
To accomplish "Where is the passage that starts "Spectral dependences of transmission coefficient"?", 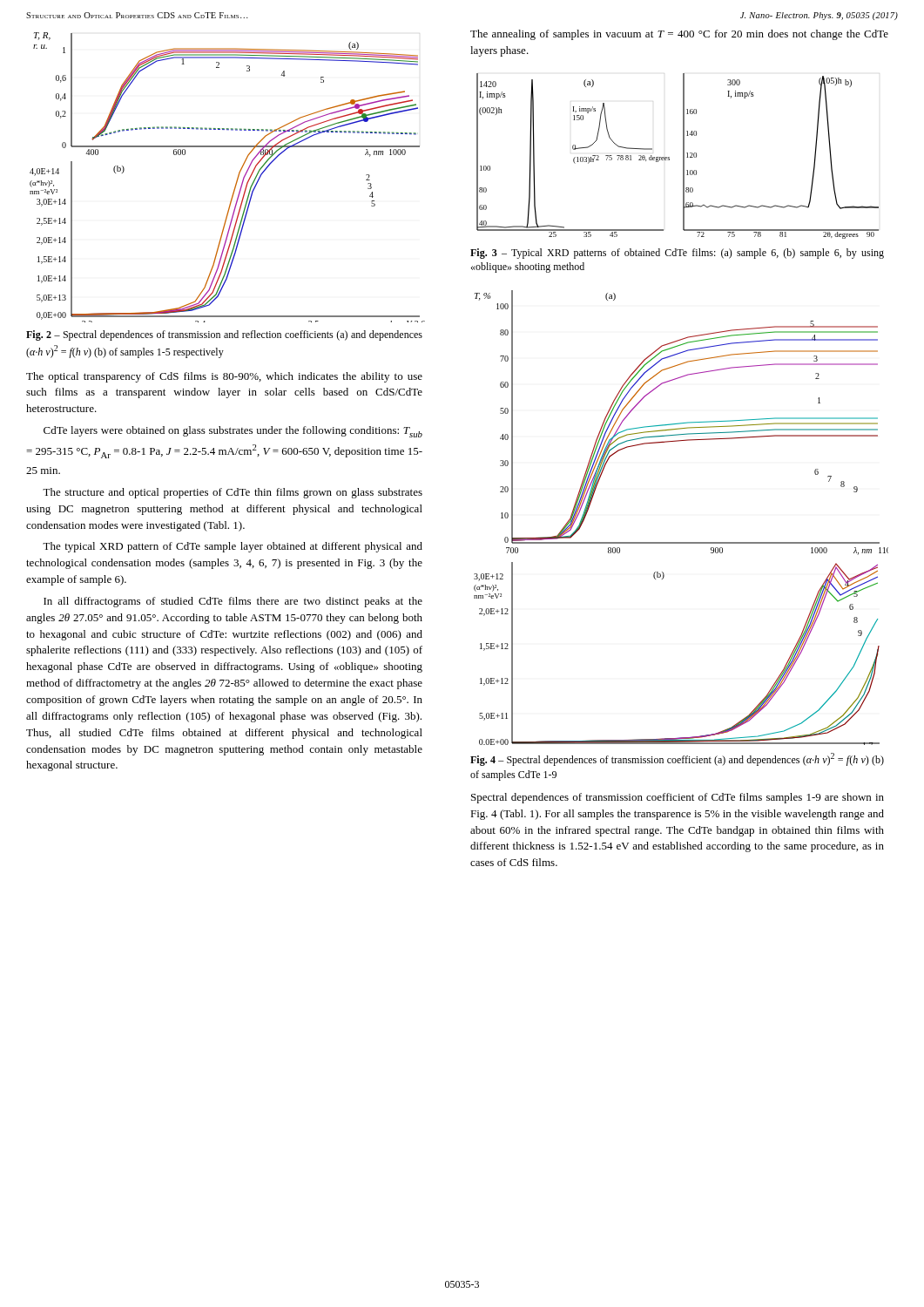I will point(677,830).
